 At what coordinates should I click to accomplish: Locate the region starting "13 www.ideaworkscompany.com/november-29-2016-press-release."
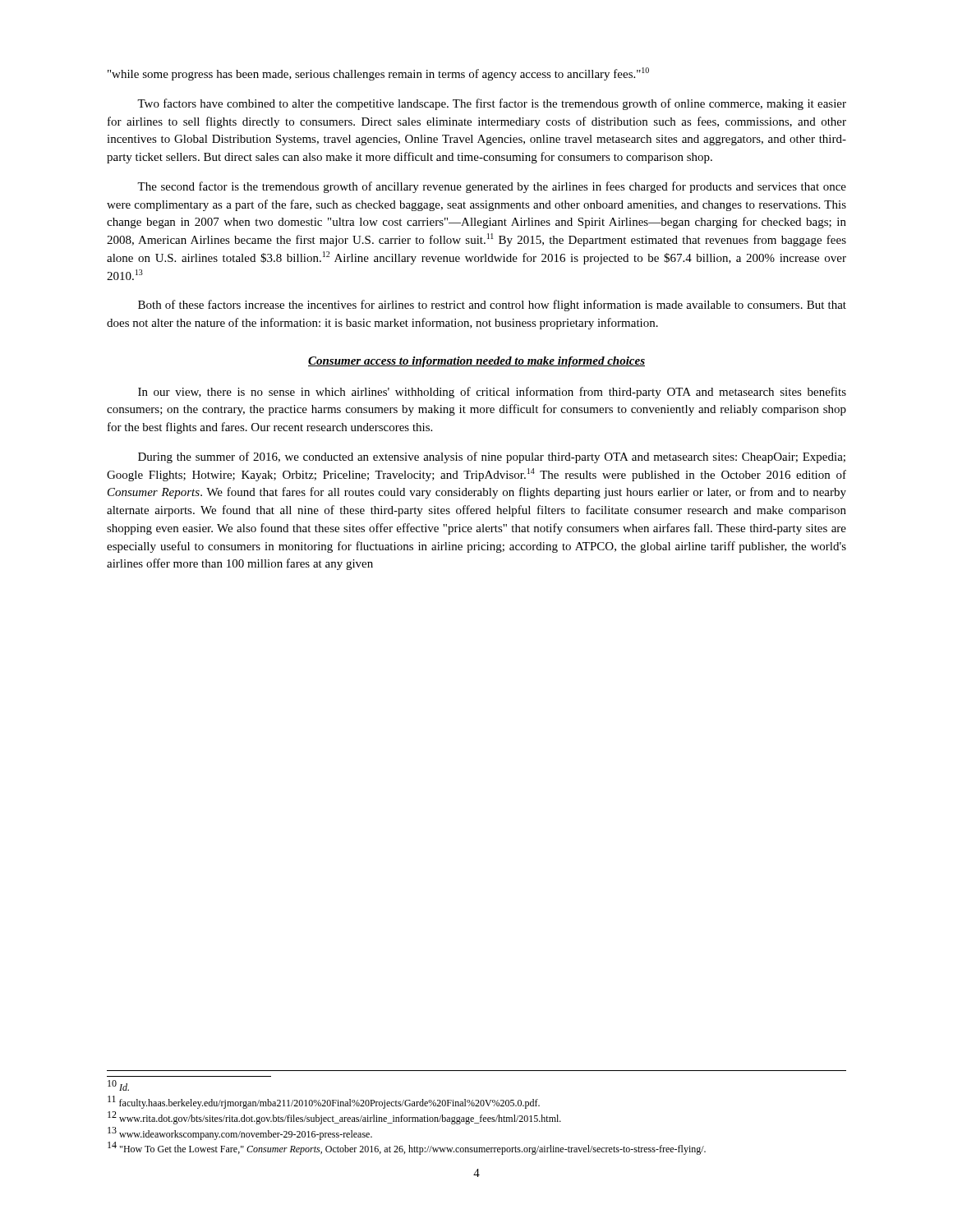[x=240, y=1134]
